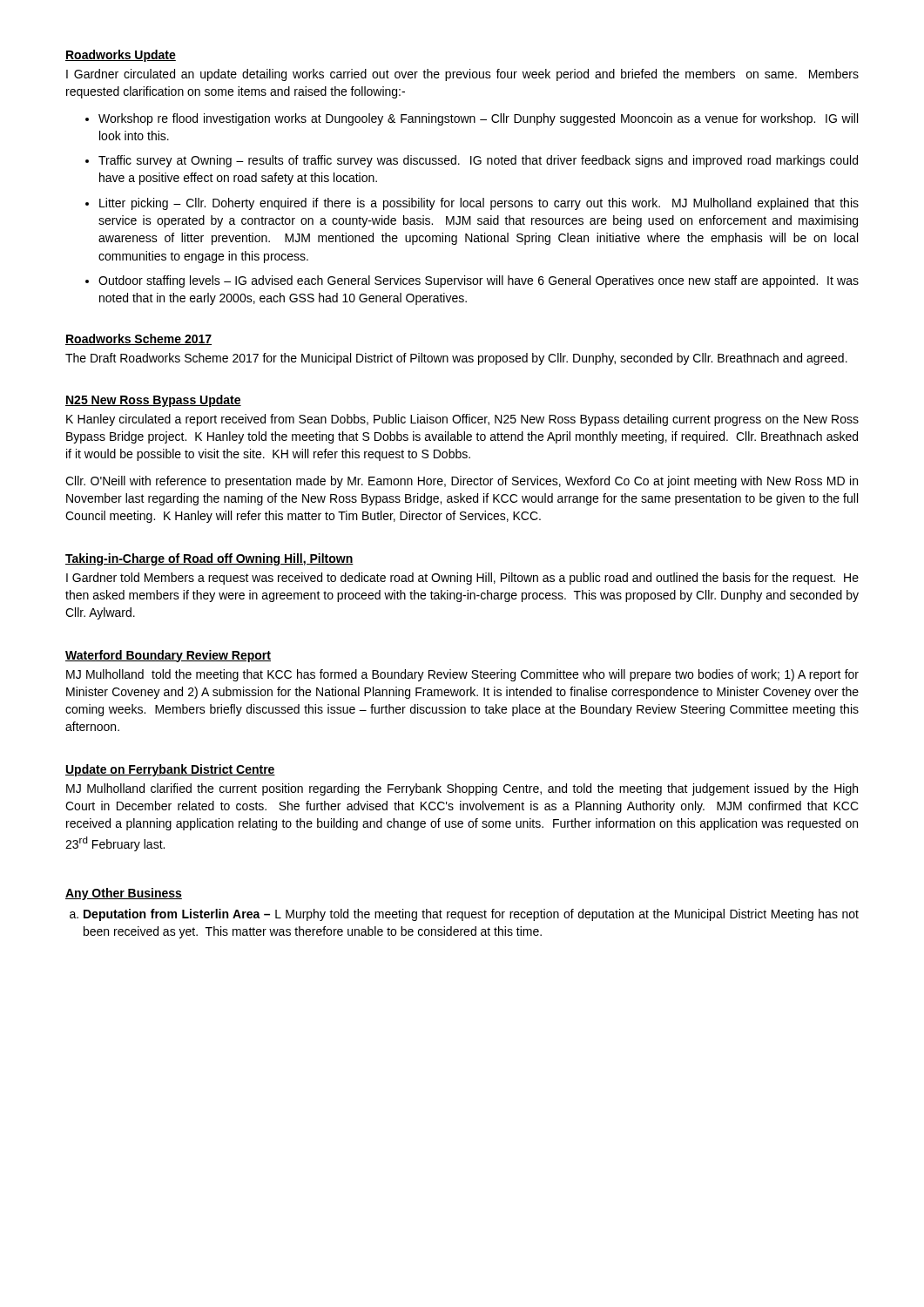
Task: Locate the list item that says "Traffic survey at Owning – results of"
Action: pyautogui.click(x=479, y=169)
